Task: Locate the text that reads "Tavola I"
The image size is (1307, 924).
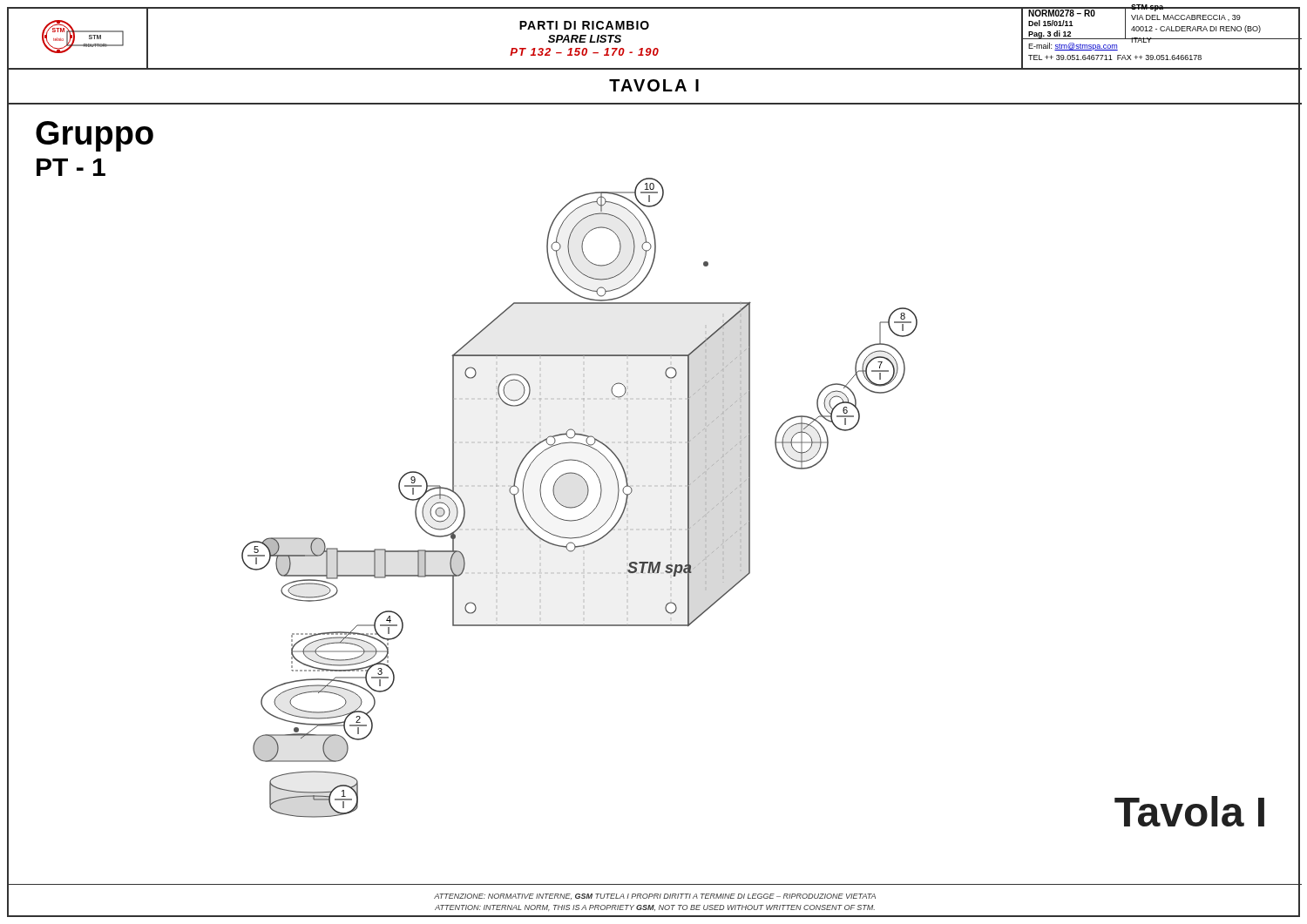Action: [x=1191, y=812]
